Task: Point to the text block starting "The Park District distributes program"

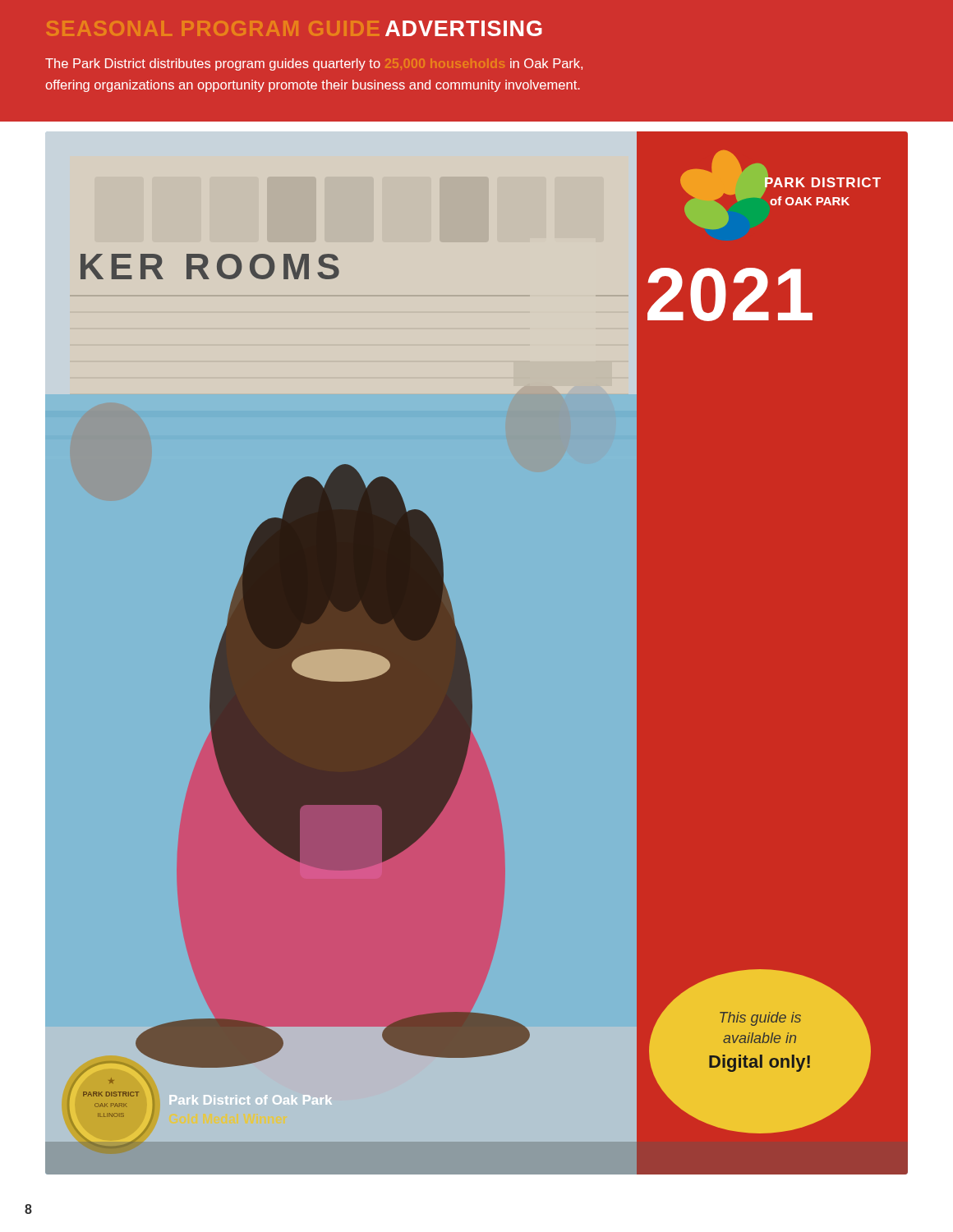Action: point(315,74)
